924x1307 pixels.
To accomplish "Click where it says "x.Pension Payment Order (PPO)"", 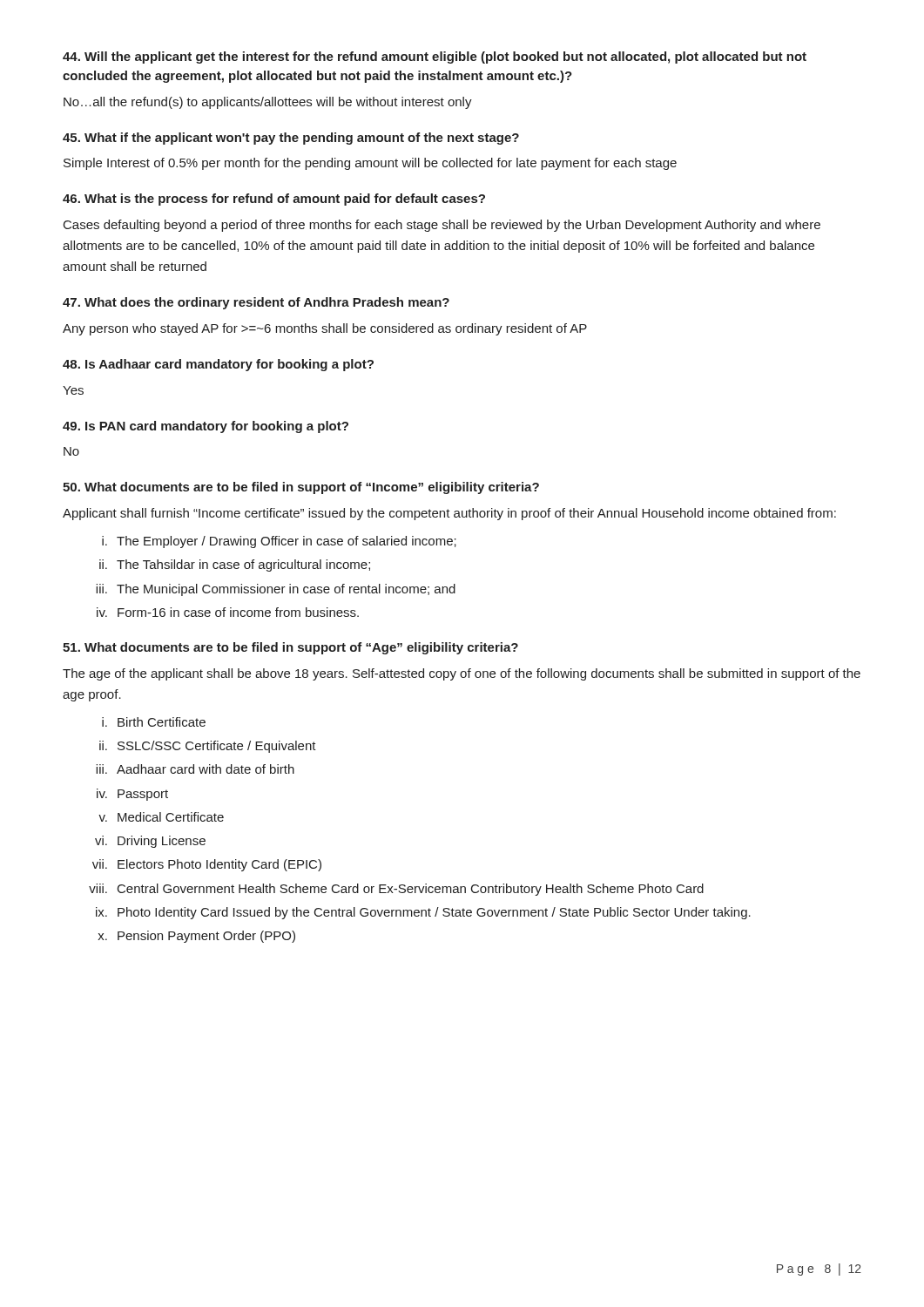I will pyautogui.click(x=196, y=937).
